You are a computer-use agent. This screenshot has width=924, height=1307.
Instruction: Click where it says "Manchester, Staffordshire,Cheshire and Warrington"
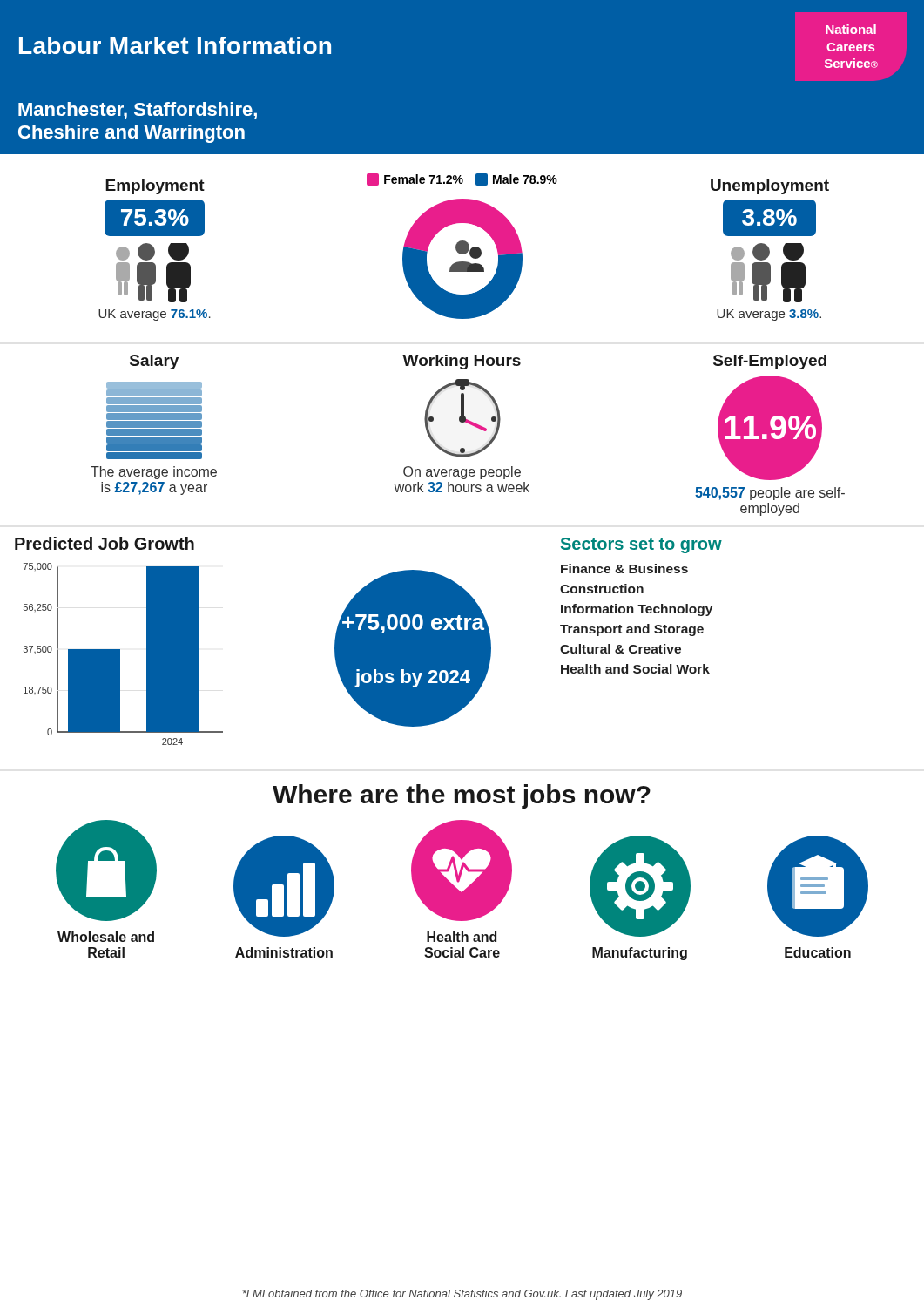point(138,111)
